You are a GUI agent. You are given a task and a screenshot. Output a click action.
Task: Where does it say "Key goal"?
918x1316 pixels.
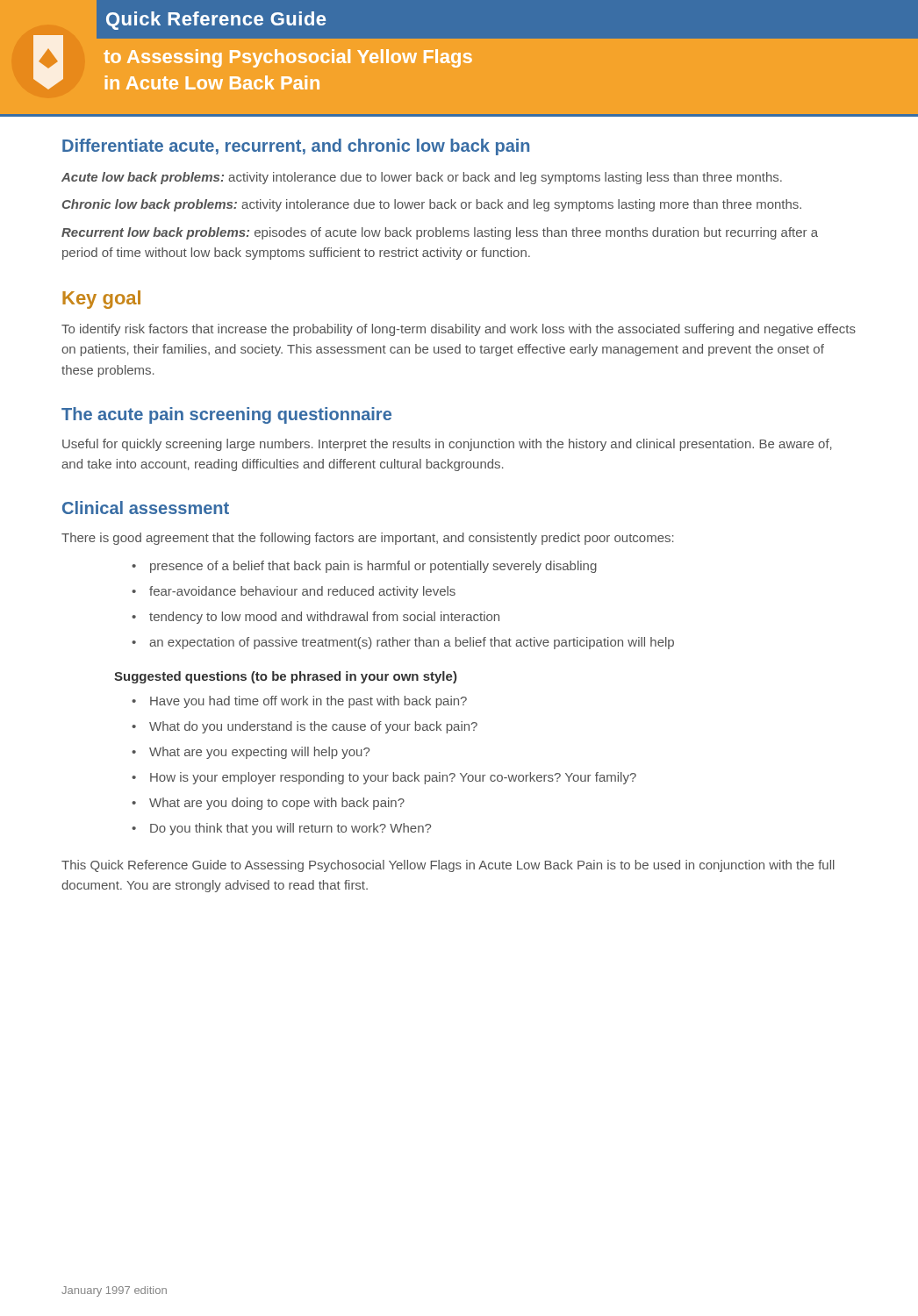[102, 298]
